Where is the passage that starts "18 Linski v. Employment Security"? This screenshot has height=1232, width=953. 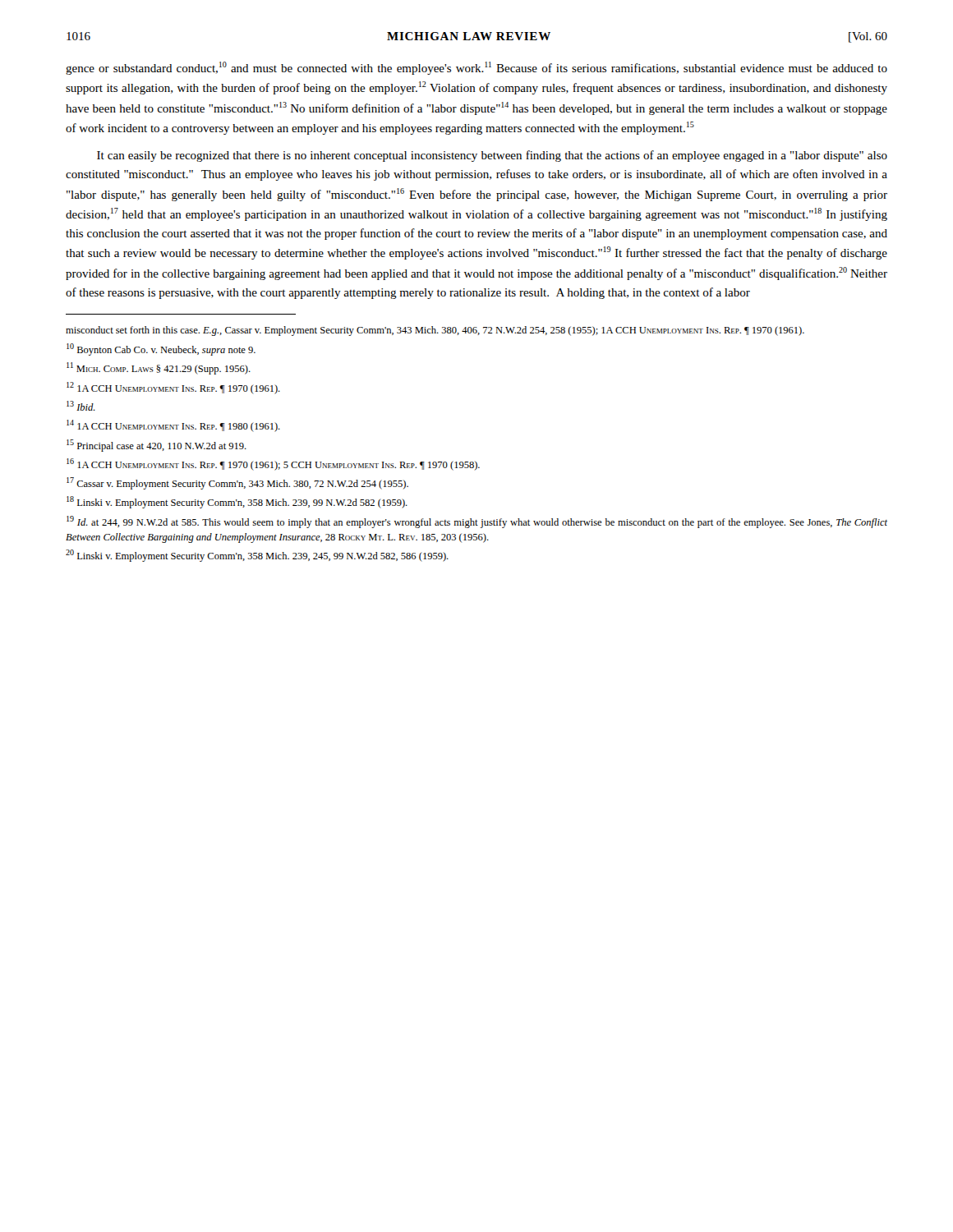pos(237,502)
